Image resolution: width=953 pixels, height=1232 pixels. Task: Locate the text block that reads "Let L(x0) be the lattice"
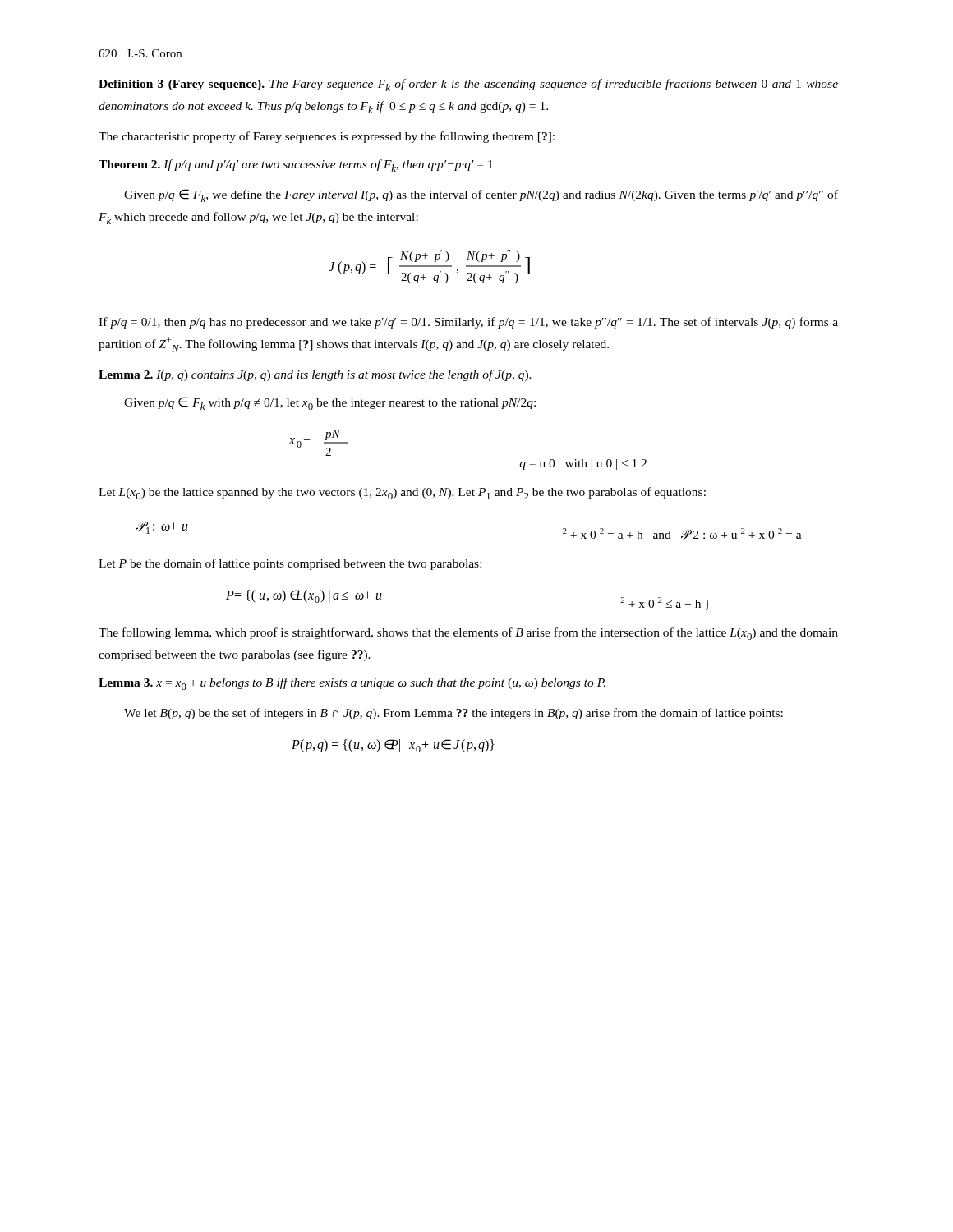coord(402,493)
